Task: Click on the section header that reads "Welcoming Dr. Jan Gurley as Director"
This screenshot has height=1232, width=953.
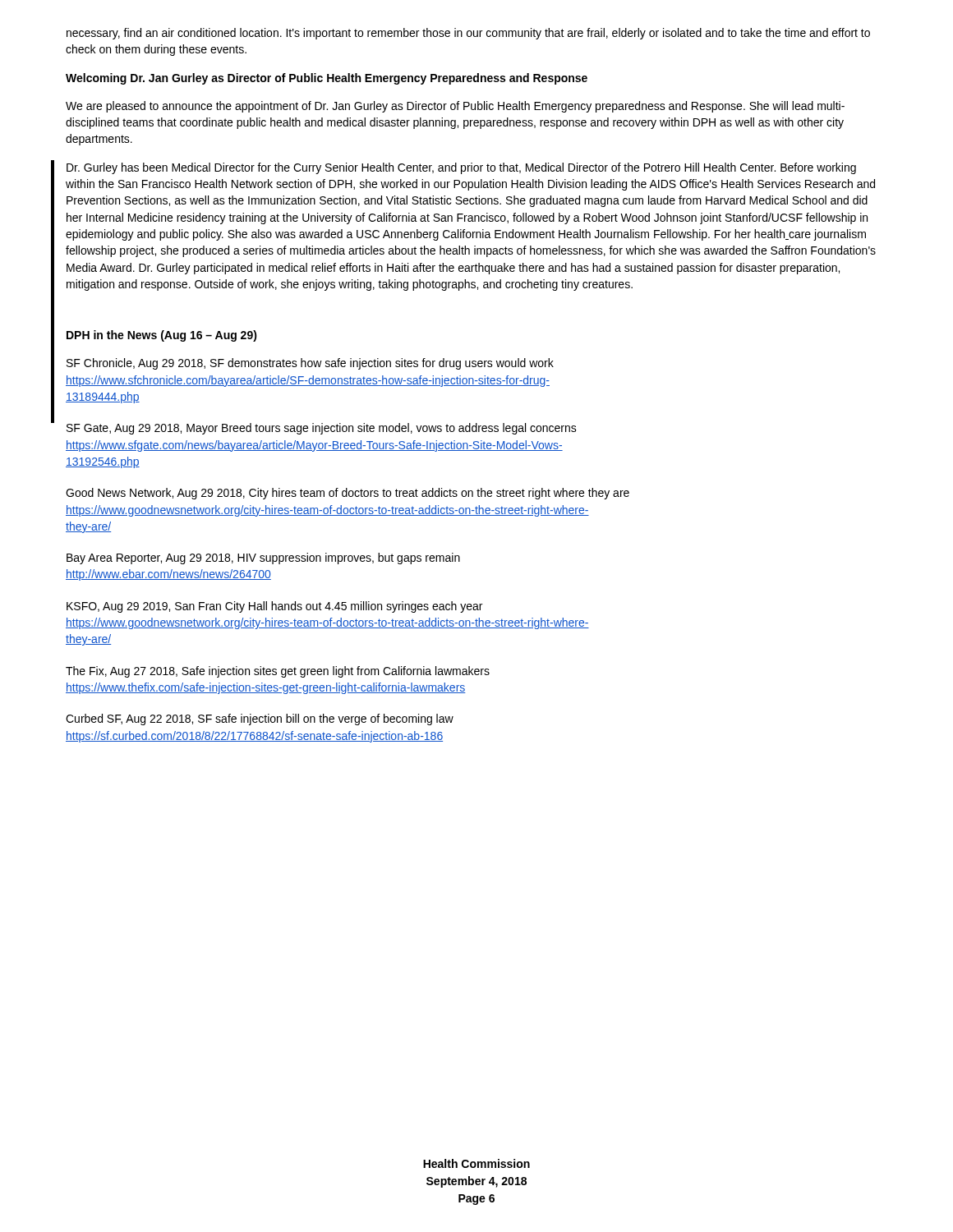Action: (x=476, y=78)
